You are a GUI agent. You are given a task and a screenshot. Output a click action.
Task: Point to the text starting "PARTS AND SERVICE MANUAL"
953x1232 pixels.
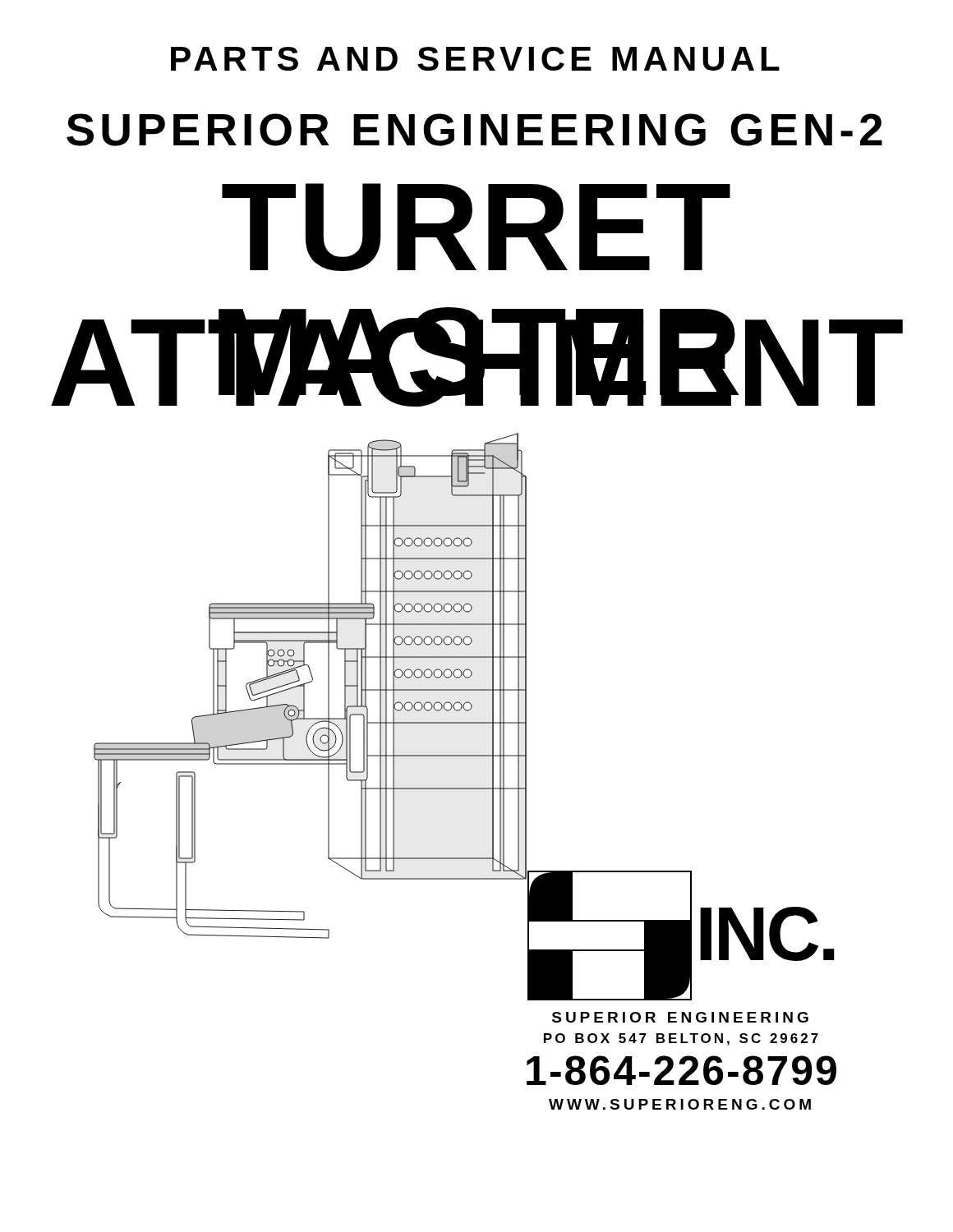tap(476, 59)
